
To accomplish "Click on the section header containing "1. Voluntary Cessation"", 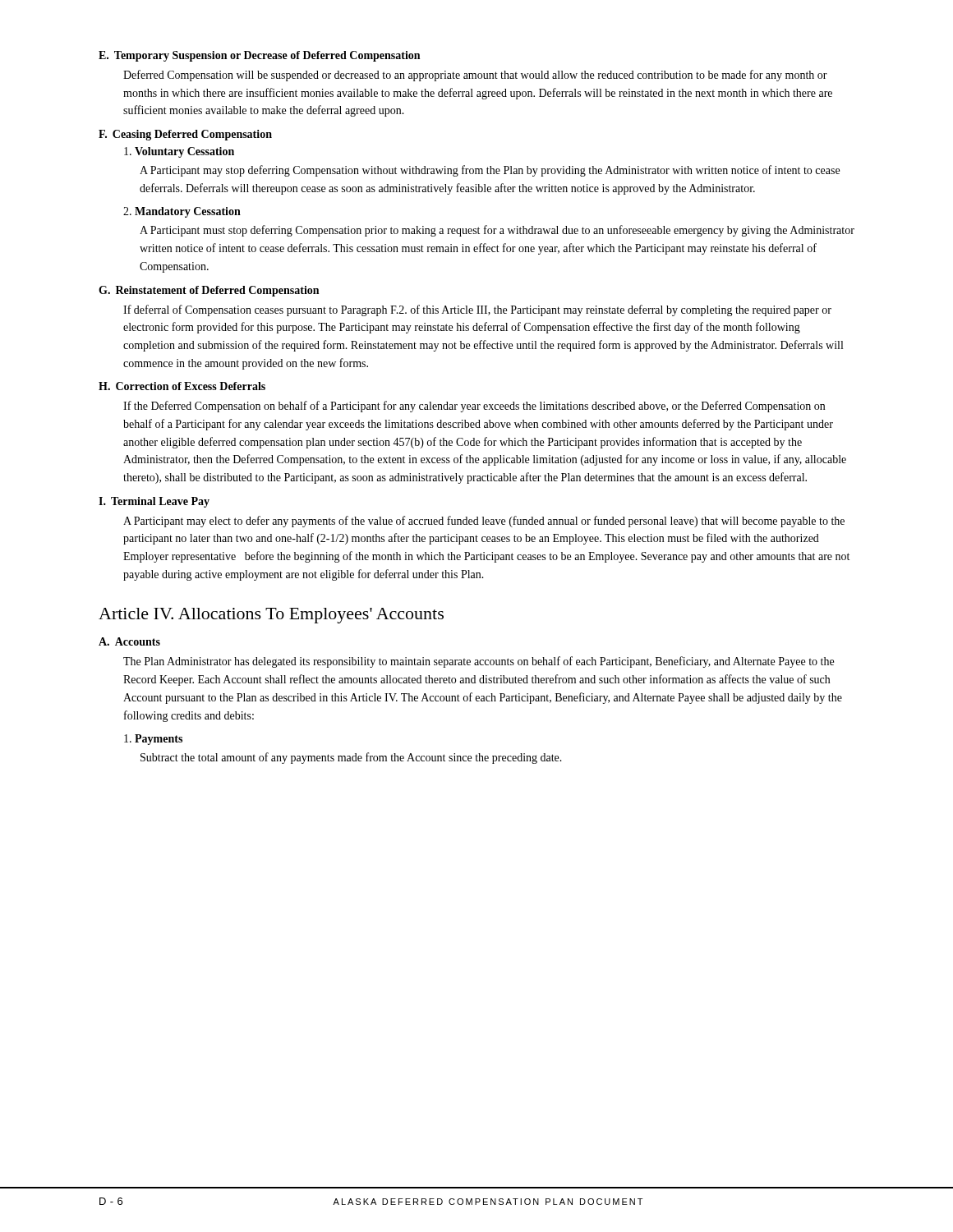I will coord(179,152).
